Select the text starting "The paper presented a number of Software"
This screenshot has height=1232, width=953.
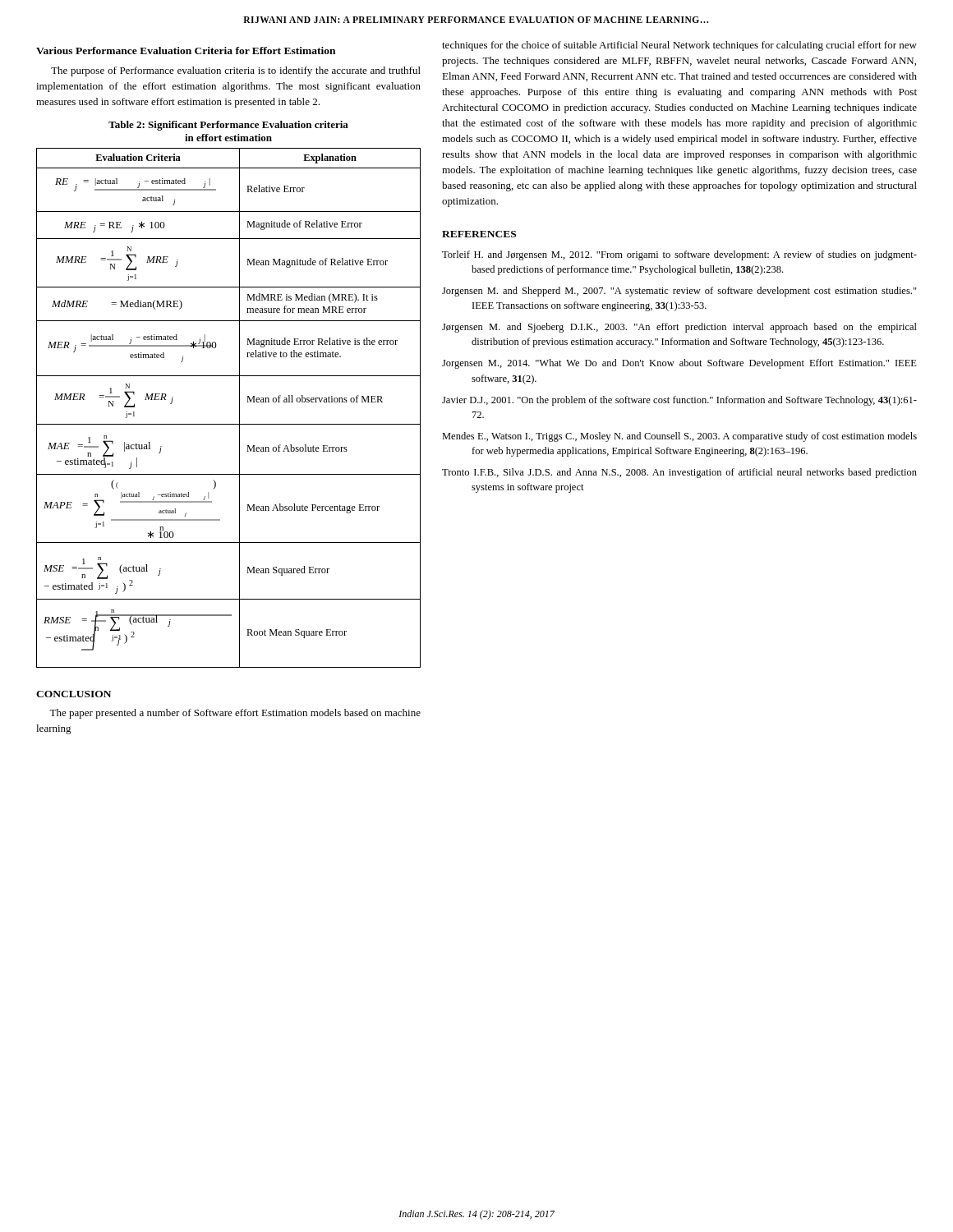coord(228,720)
